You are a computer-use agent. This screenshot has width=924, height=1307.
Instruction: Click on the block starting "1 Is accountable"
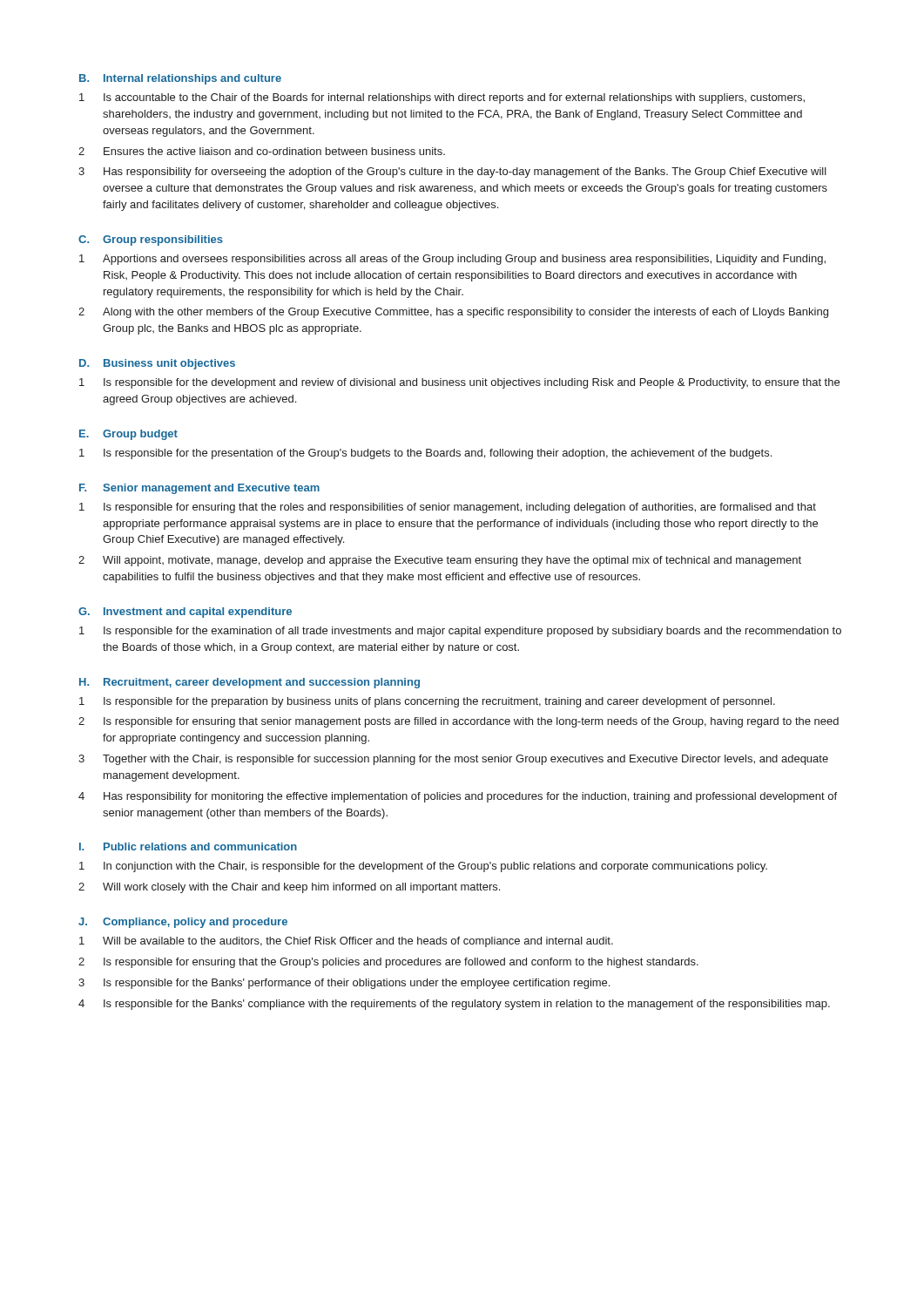pos(462,114)
